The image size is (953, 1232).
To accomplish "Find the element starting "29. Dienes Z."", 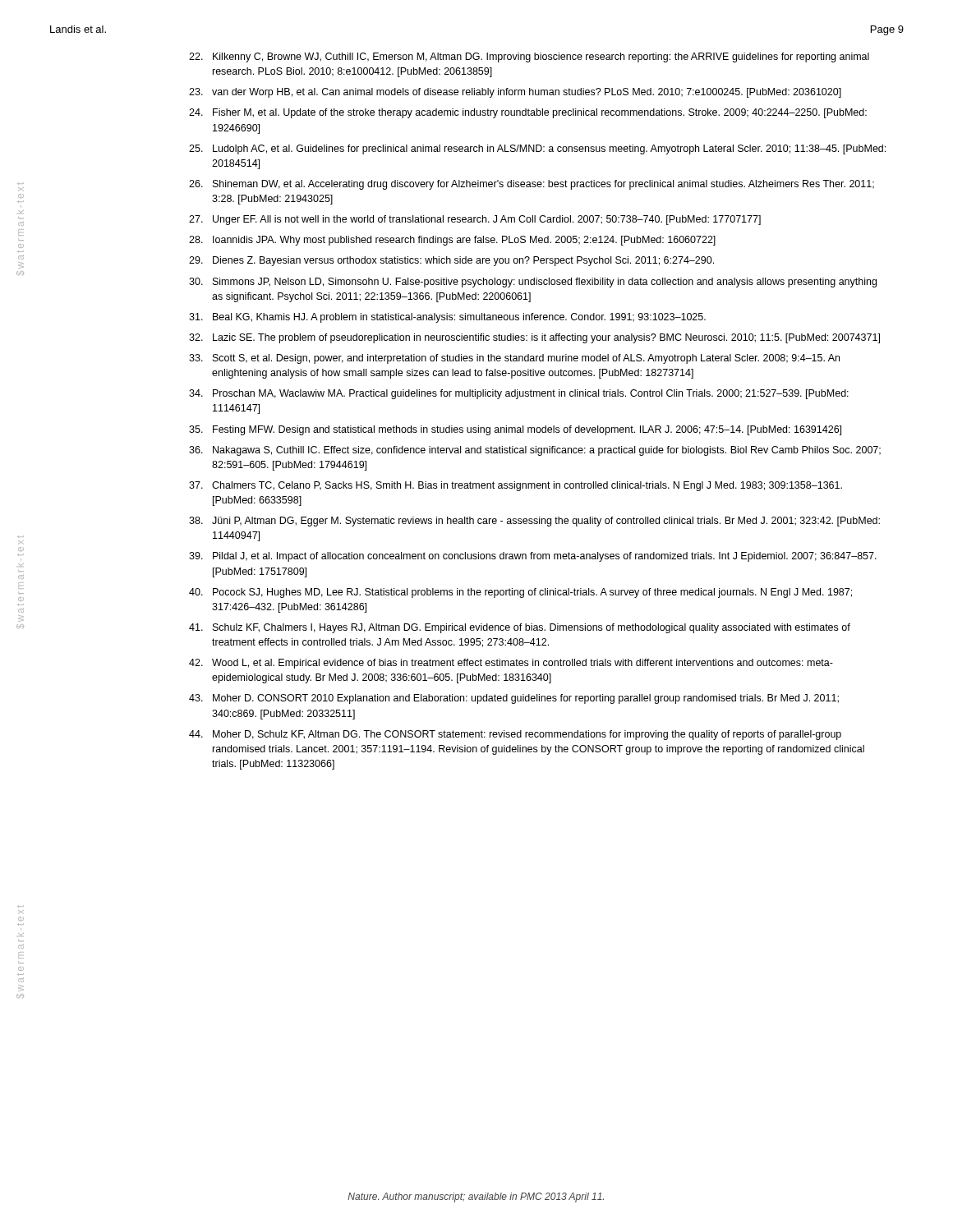I will click(x=538, y=261).
